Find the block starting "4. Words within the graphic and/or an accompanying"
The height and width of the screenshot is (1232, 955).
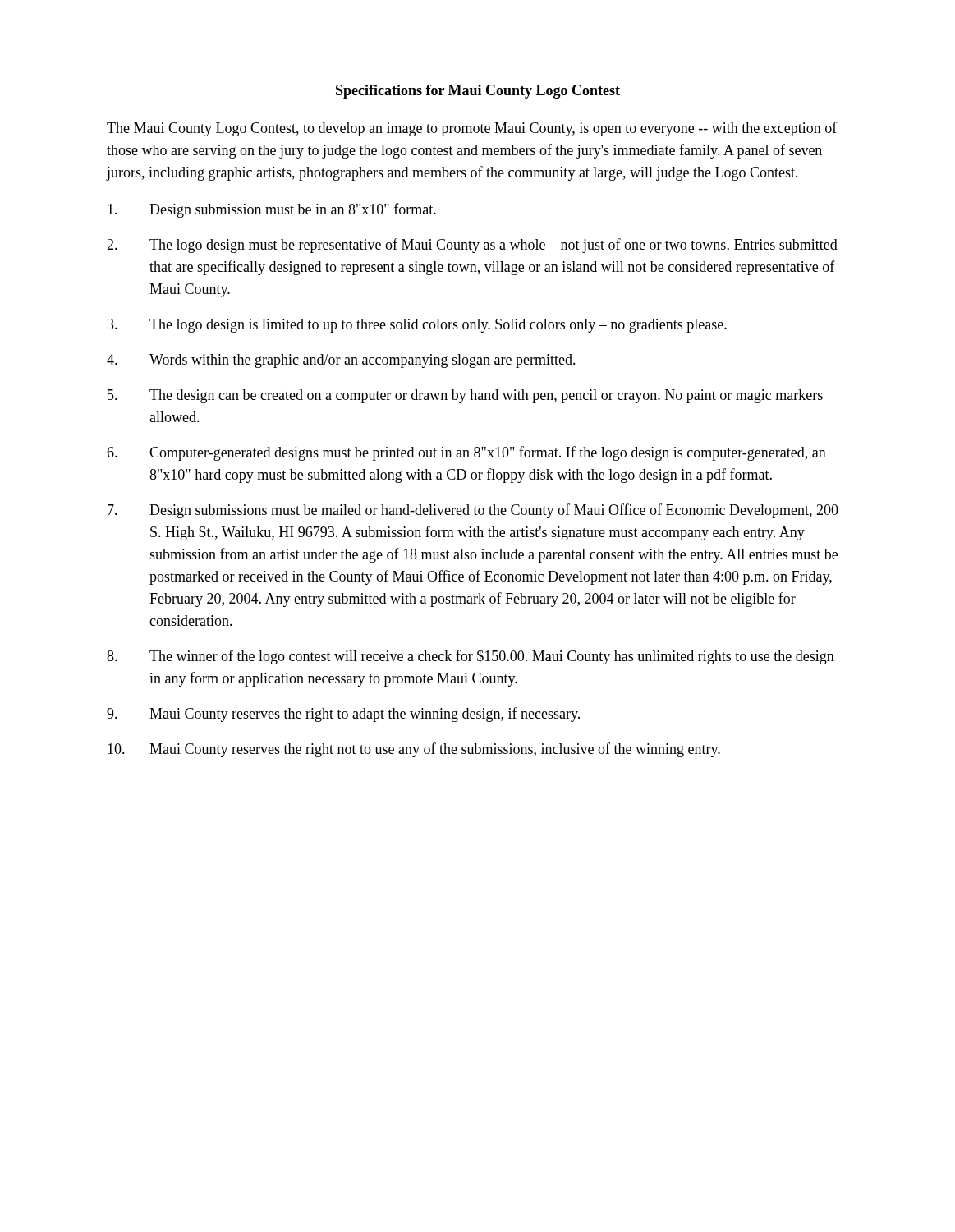[x=478, y=360]
